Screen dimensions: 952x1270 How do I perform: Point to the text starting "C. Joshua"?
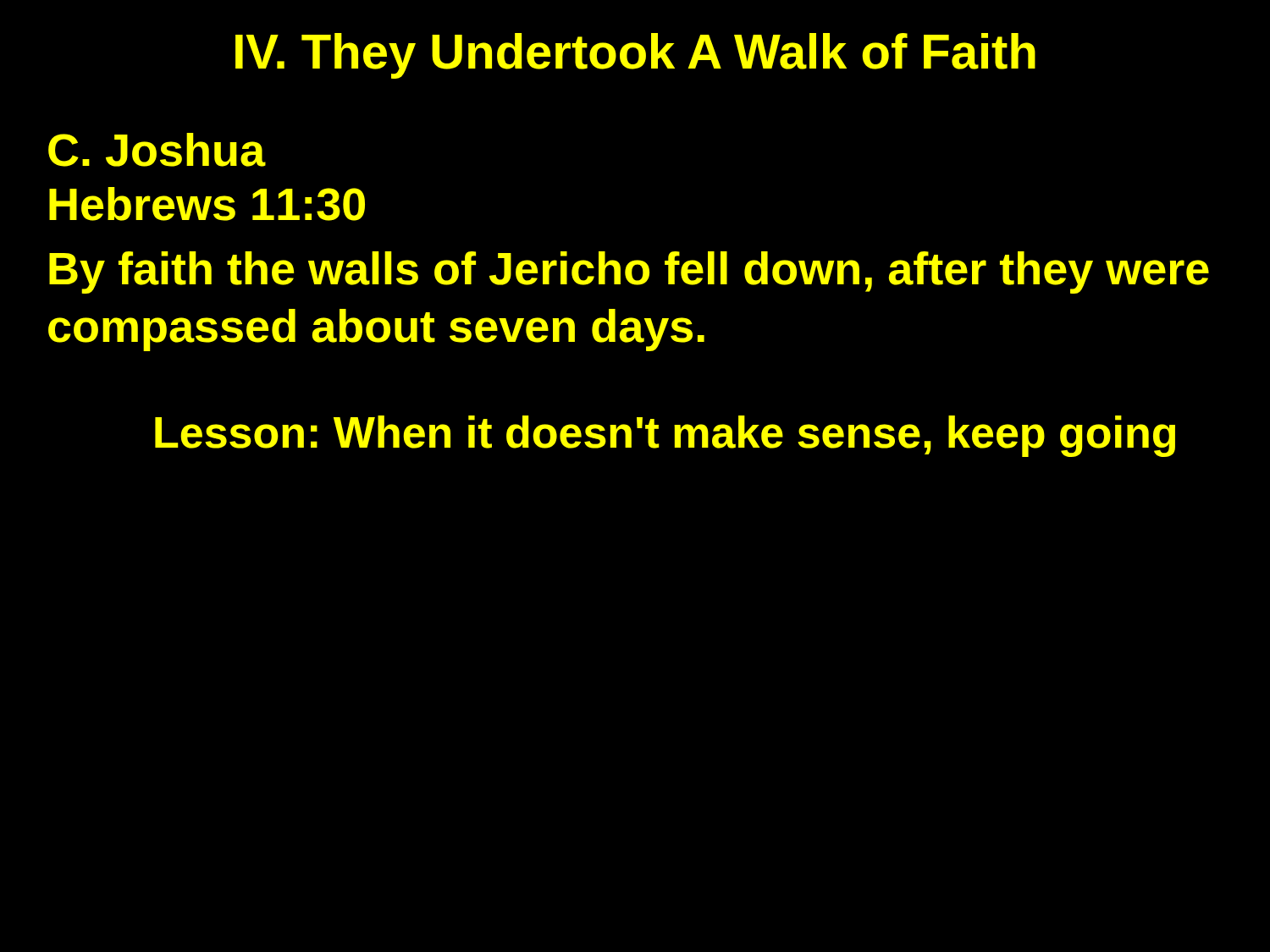pyautogui.click(x=156, y=150)
